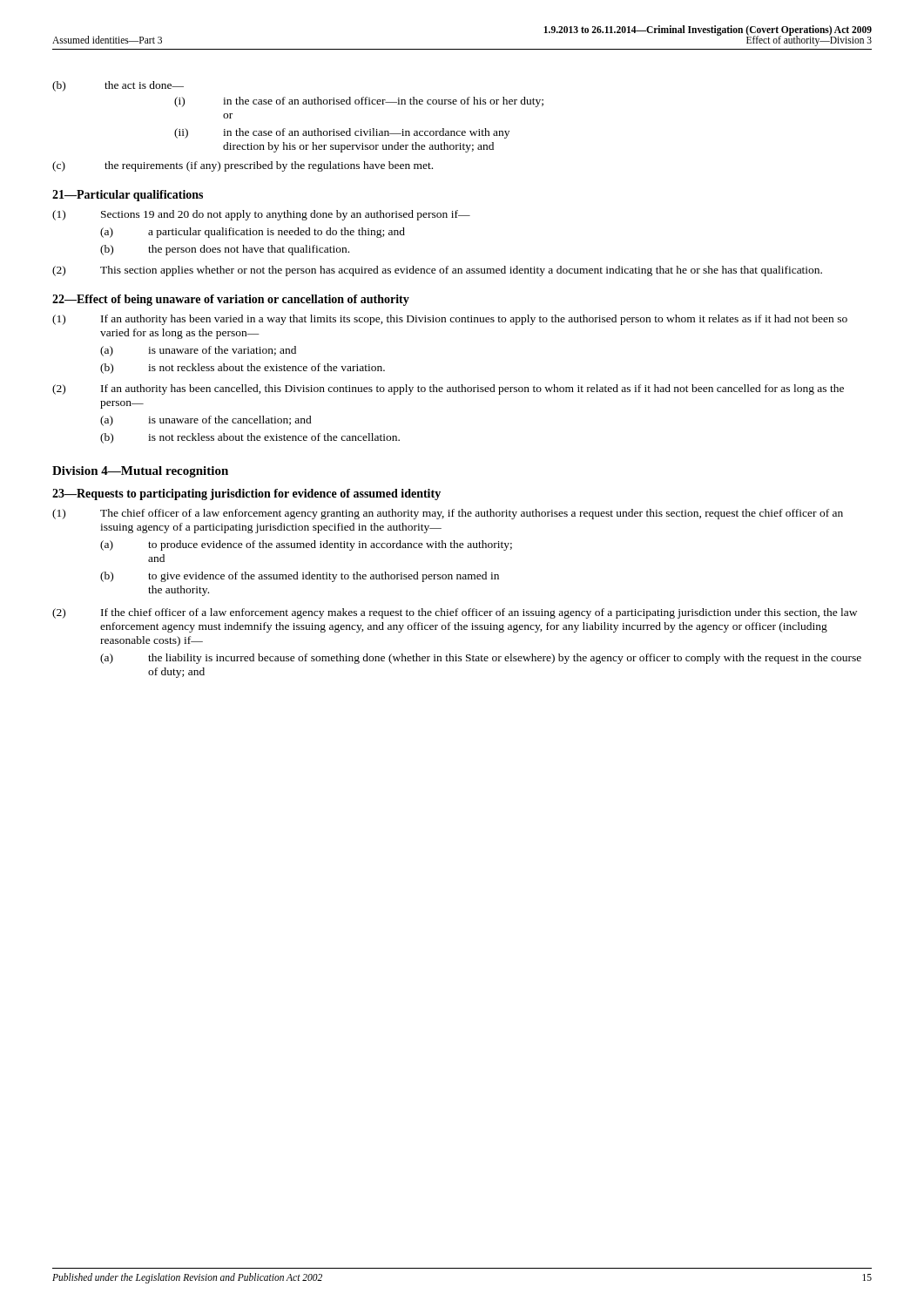Find the text starting "(2) If the chief"
This screenshot has height=1307, width=924.
462,626
